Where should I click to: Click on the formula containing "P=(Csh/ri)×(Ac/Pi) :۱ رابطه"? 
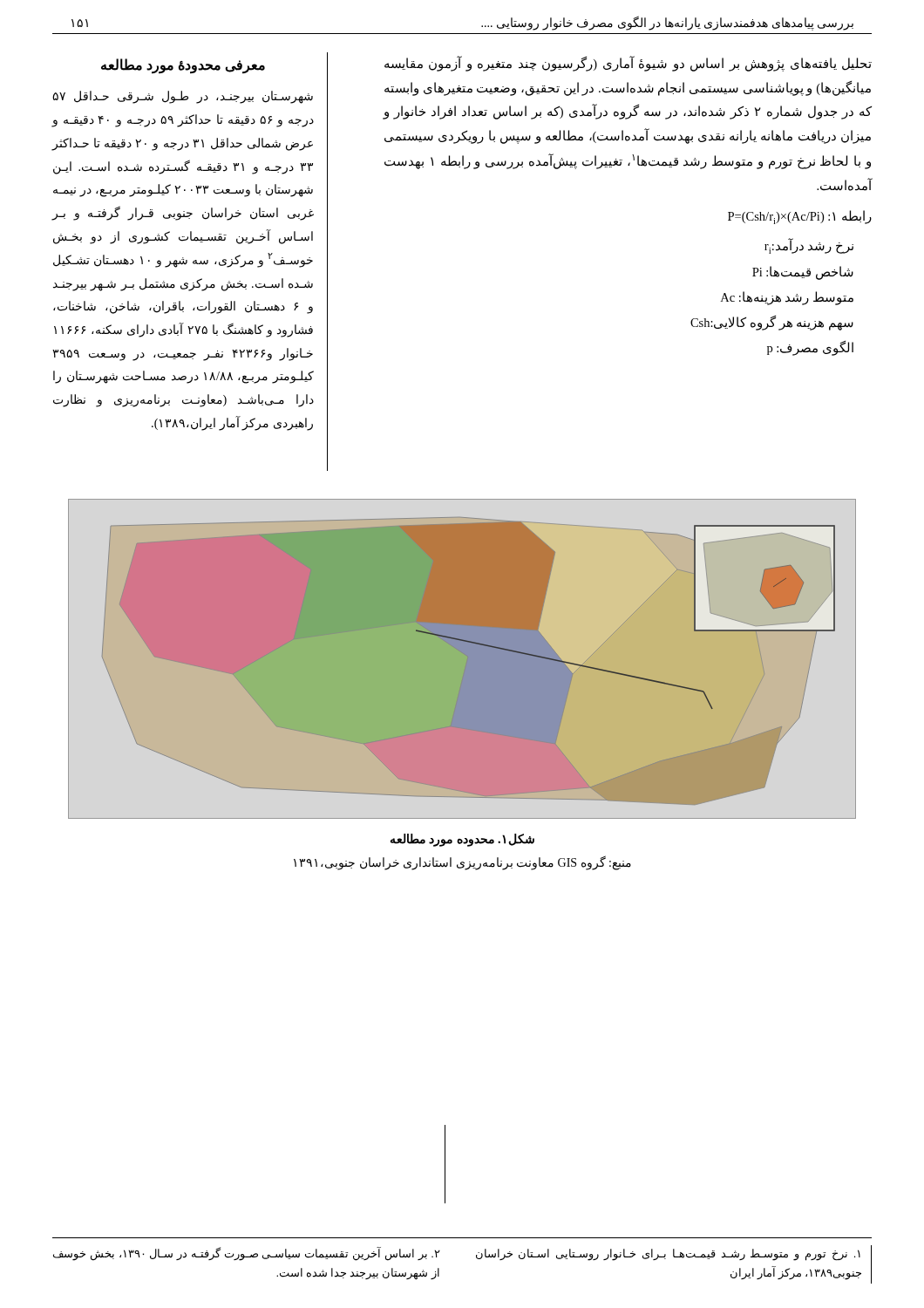tap(800, 218)
